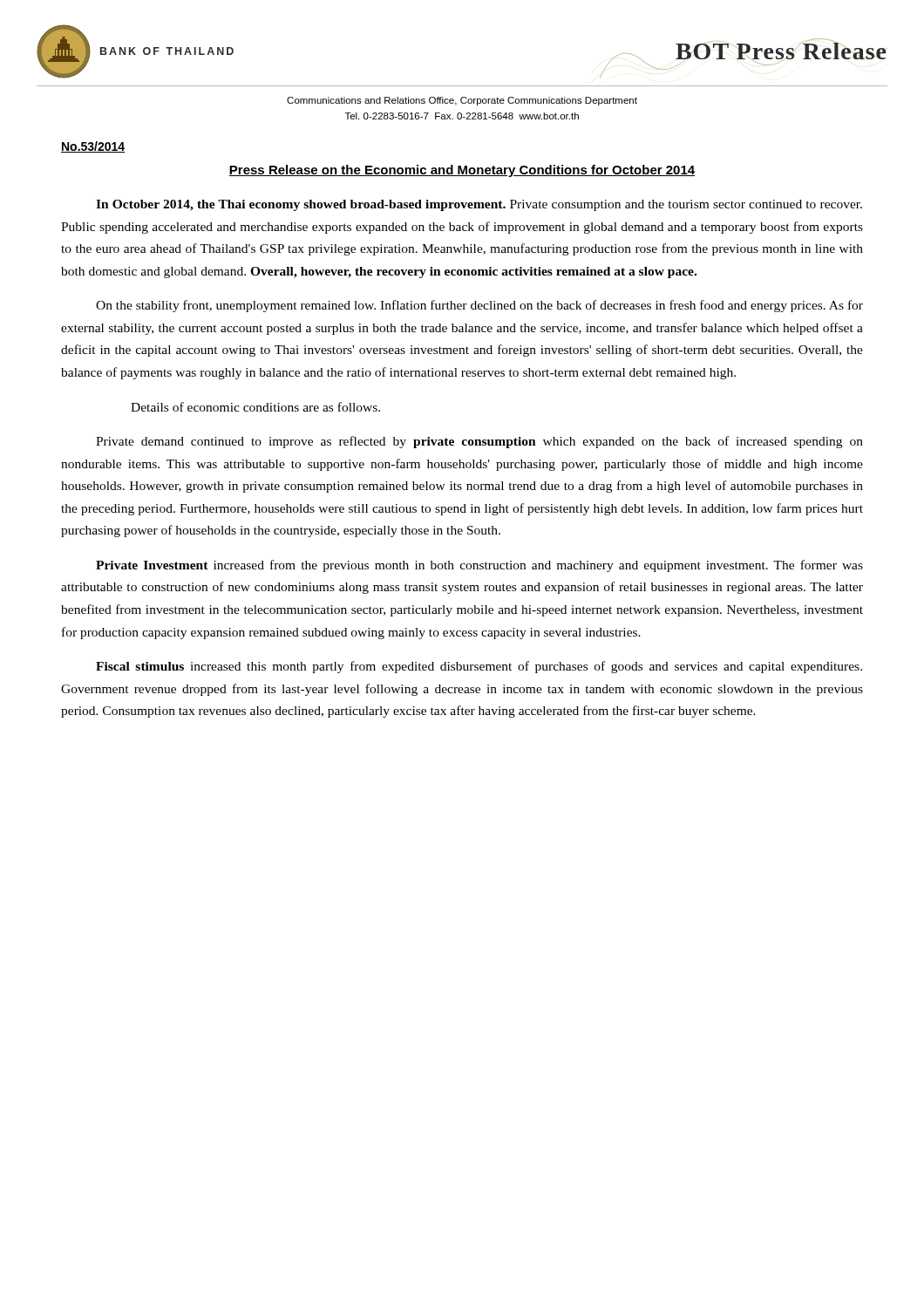Point to the block beginning "Private demand continued to improve as reflected by"
The height and width of the screenshot is (1308, 924).
pos(462,485)
